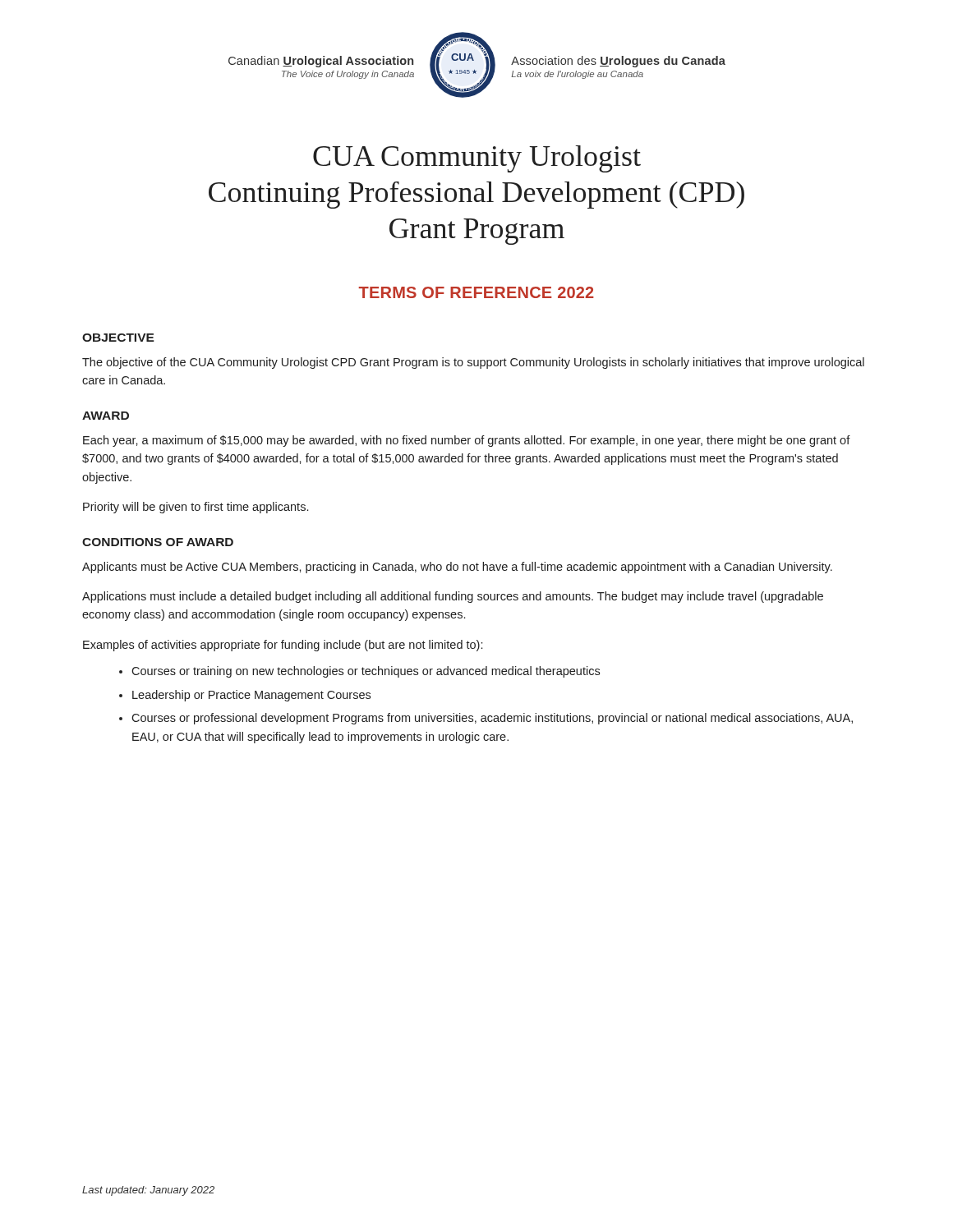This screenshot has height=1232, width=953.
Task: Find the text block with the text "Examples of activities appropriate for"
Action: coord(283,645)
